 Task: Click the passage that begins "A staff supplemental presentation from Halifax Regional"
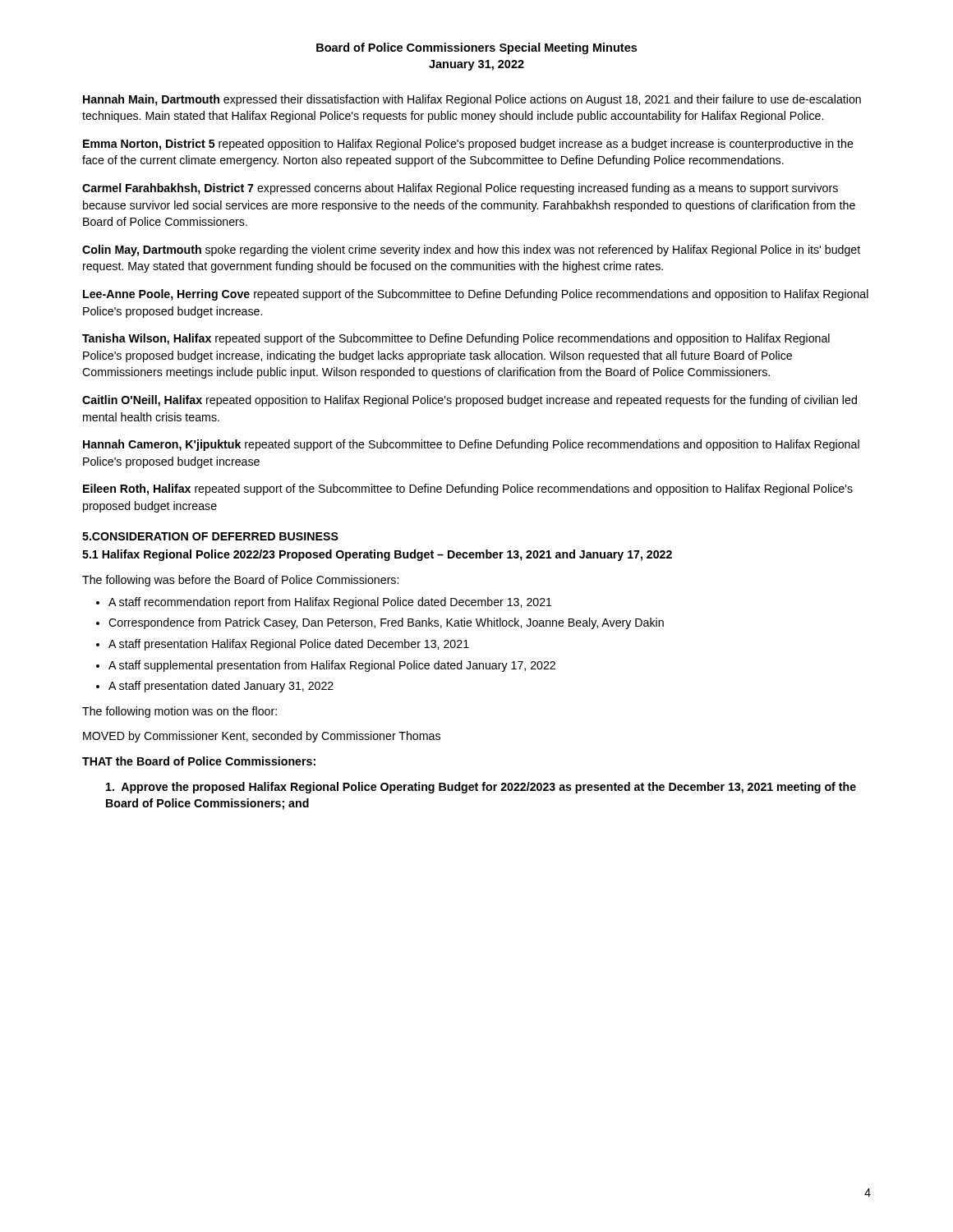click(x=332, y=665)
